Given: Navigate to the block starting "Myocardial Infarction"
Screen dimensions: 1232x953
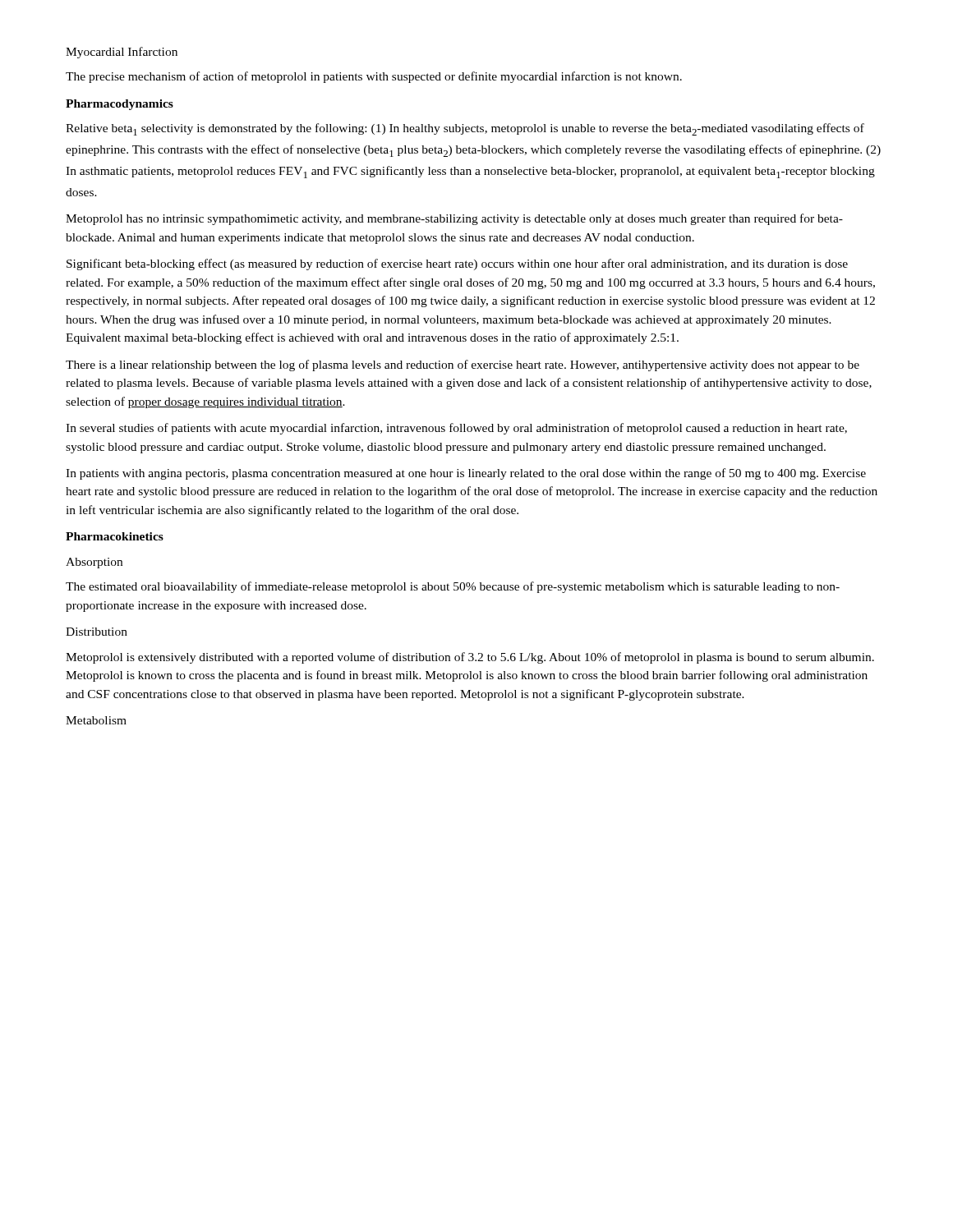Looking at the screenshot, I should click(122, 51).
